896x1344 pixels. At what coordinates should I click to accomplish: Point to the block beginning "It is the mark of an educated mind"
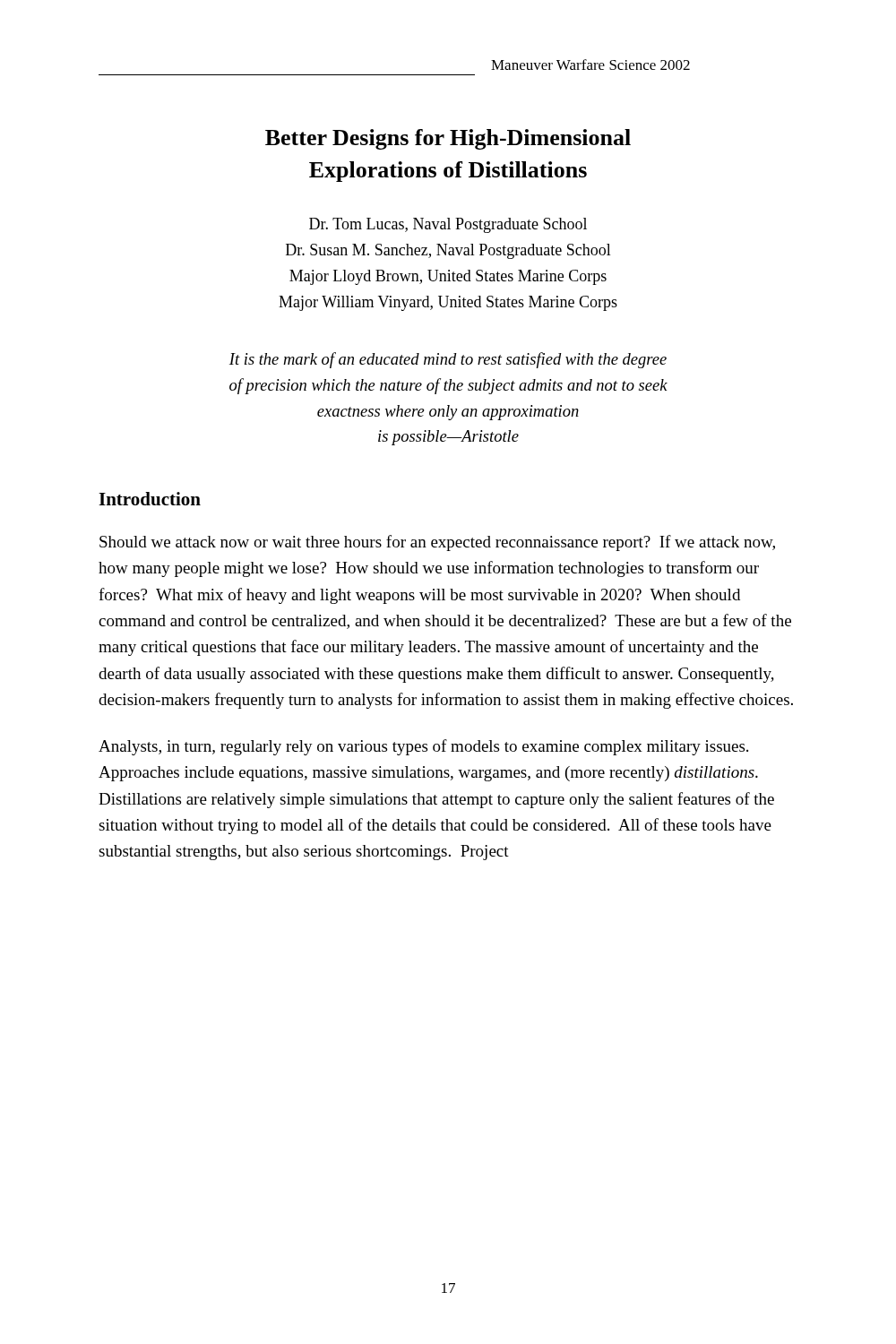(x=448, y=398)
